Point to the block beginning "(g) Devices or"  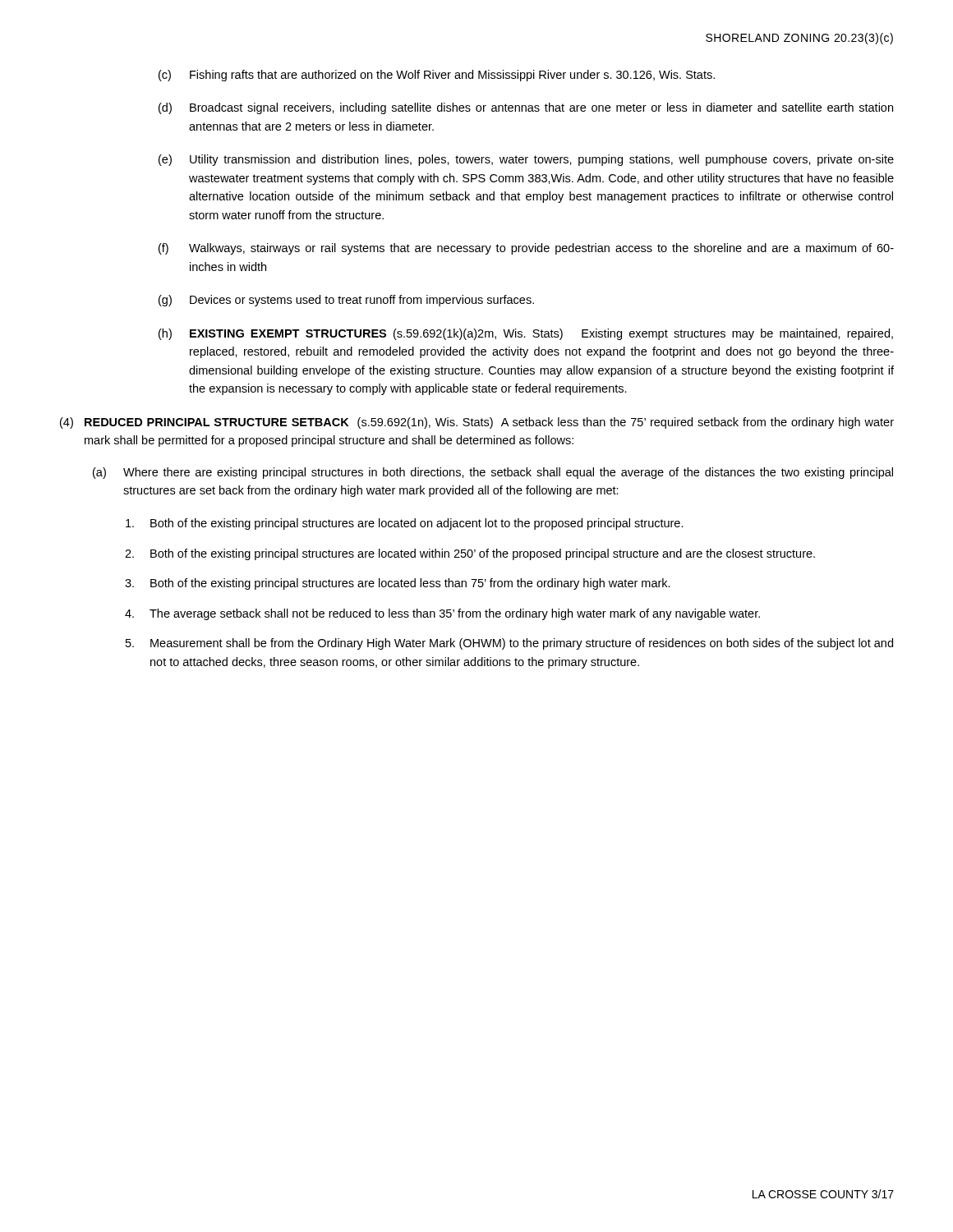(526, 300)
